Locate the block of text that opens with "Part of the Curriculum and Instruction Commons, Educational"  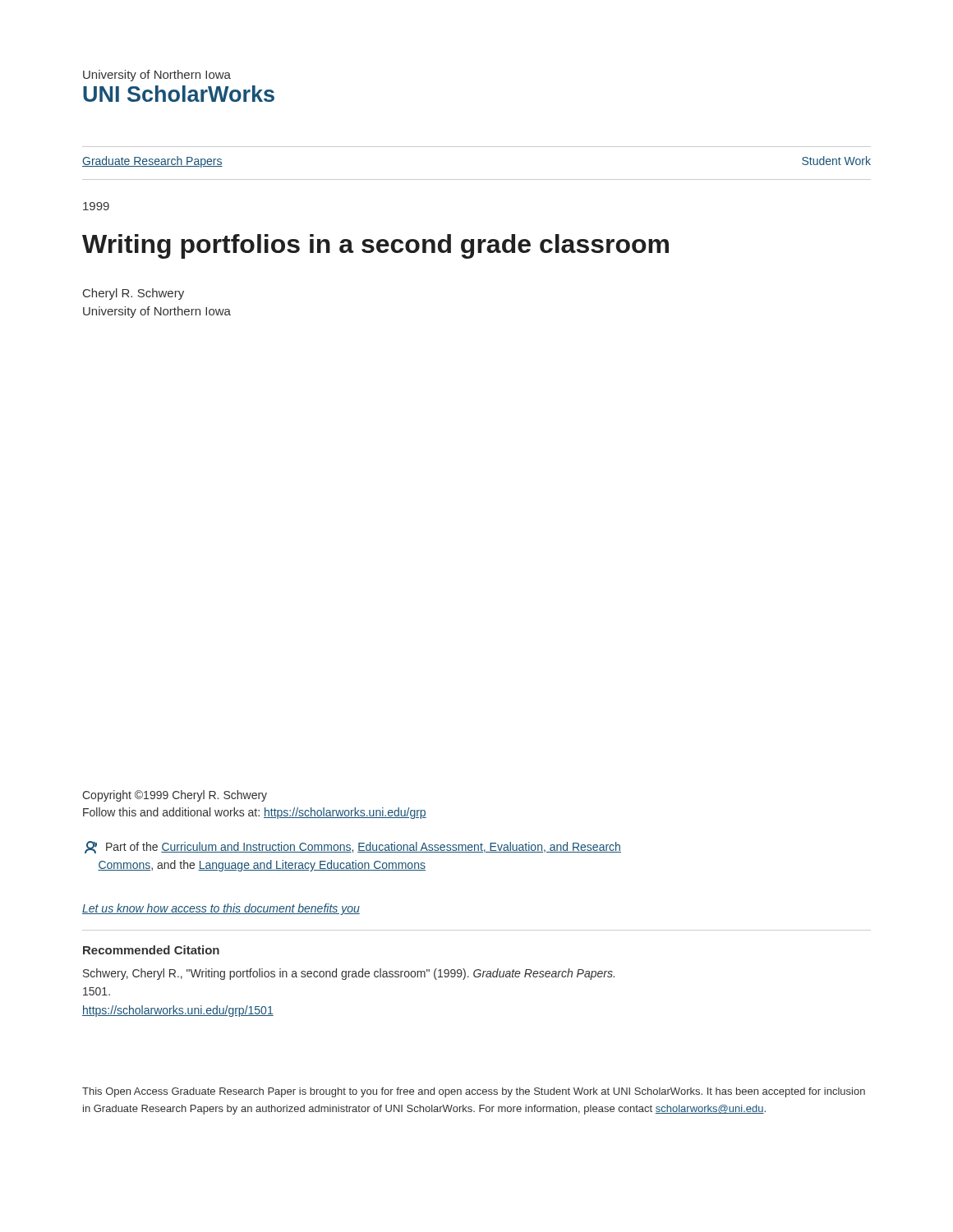point(352,856)
